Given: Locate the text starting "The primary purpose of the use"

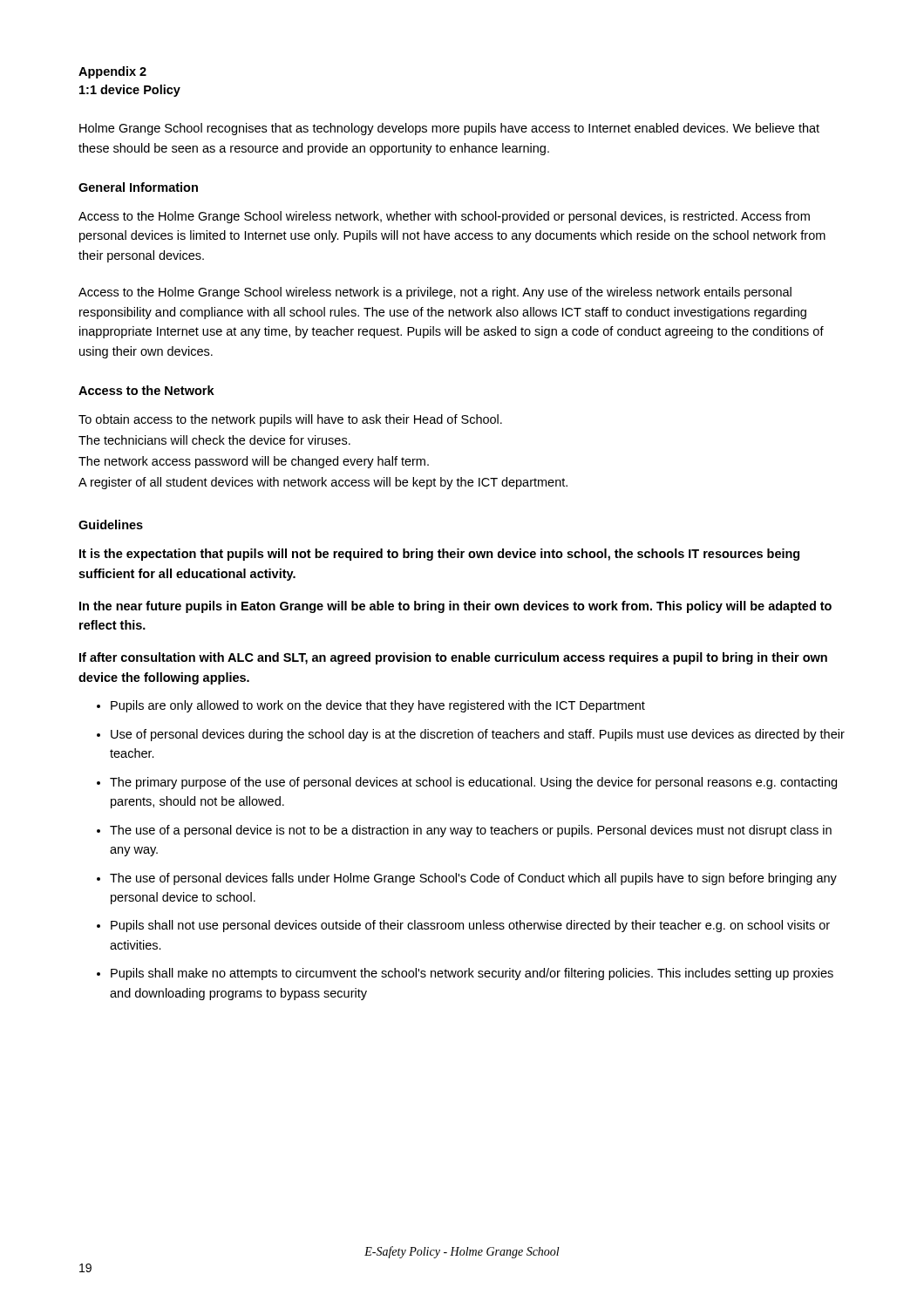Looking at the screenshot, I should [x=474, y=792].
